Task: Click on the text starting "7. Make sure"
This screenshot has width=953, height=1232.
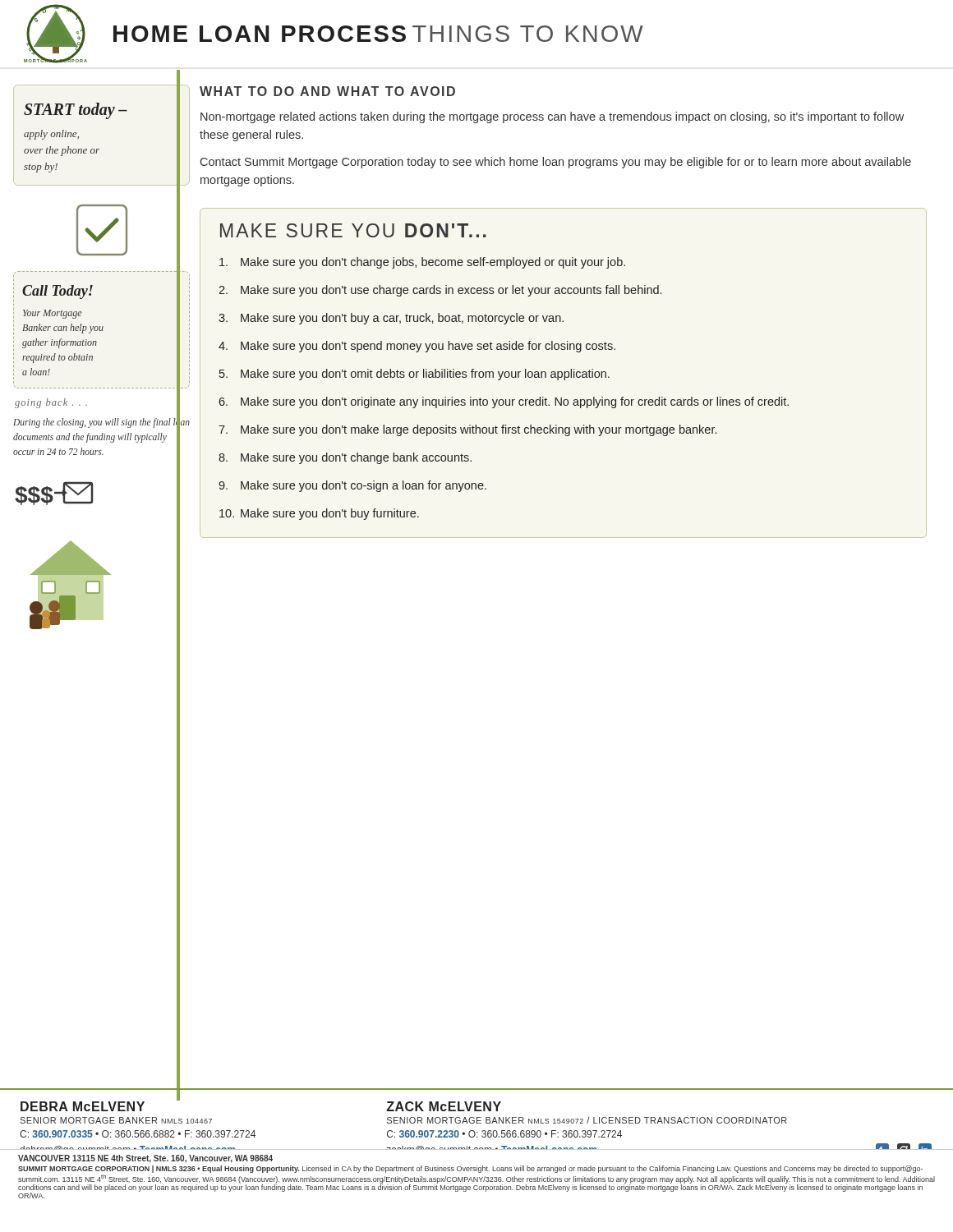Action: (468, 430)
